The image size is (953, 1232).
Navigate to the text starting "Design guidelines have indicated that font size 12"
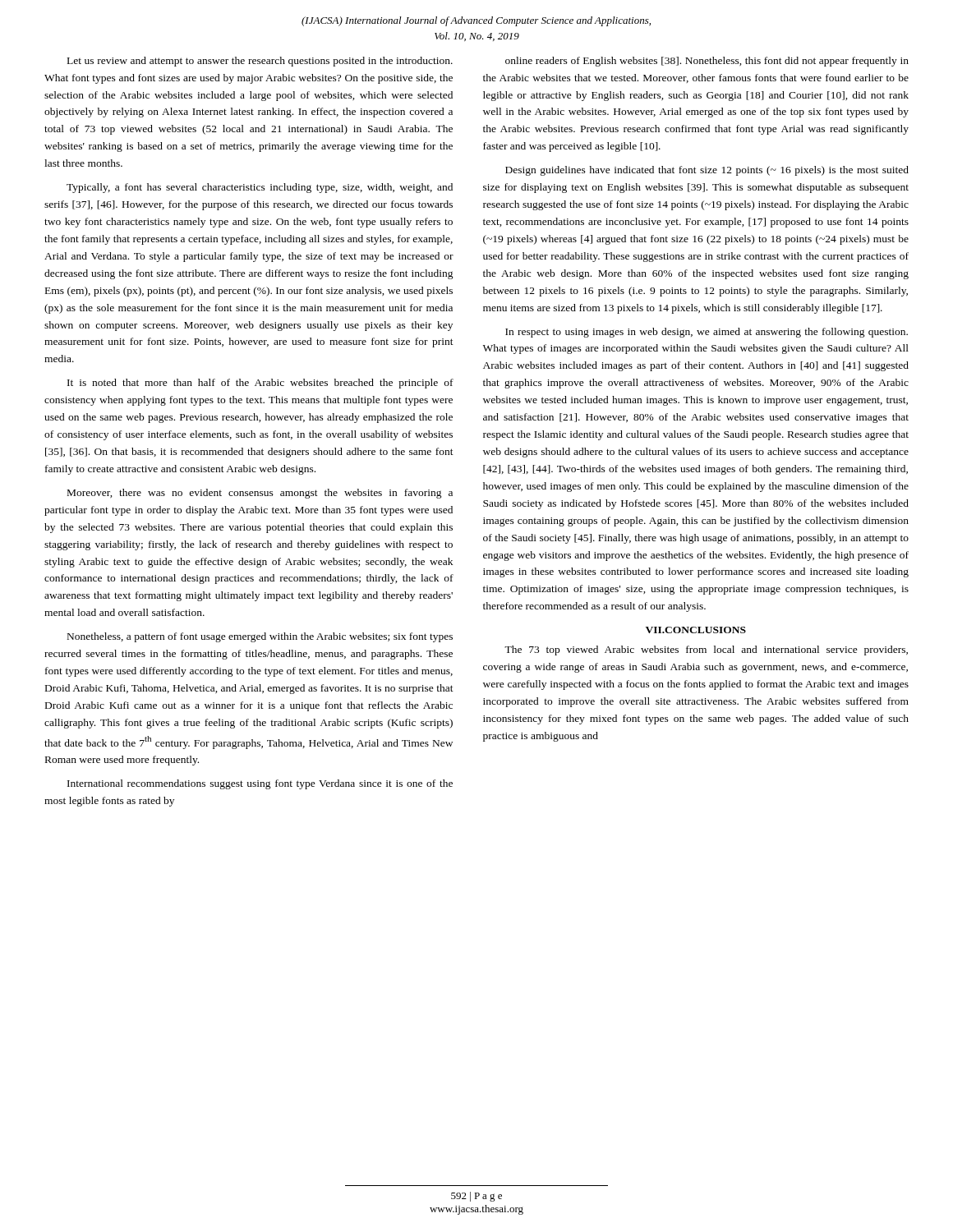click(696, 239)
